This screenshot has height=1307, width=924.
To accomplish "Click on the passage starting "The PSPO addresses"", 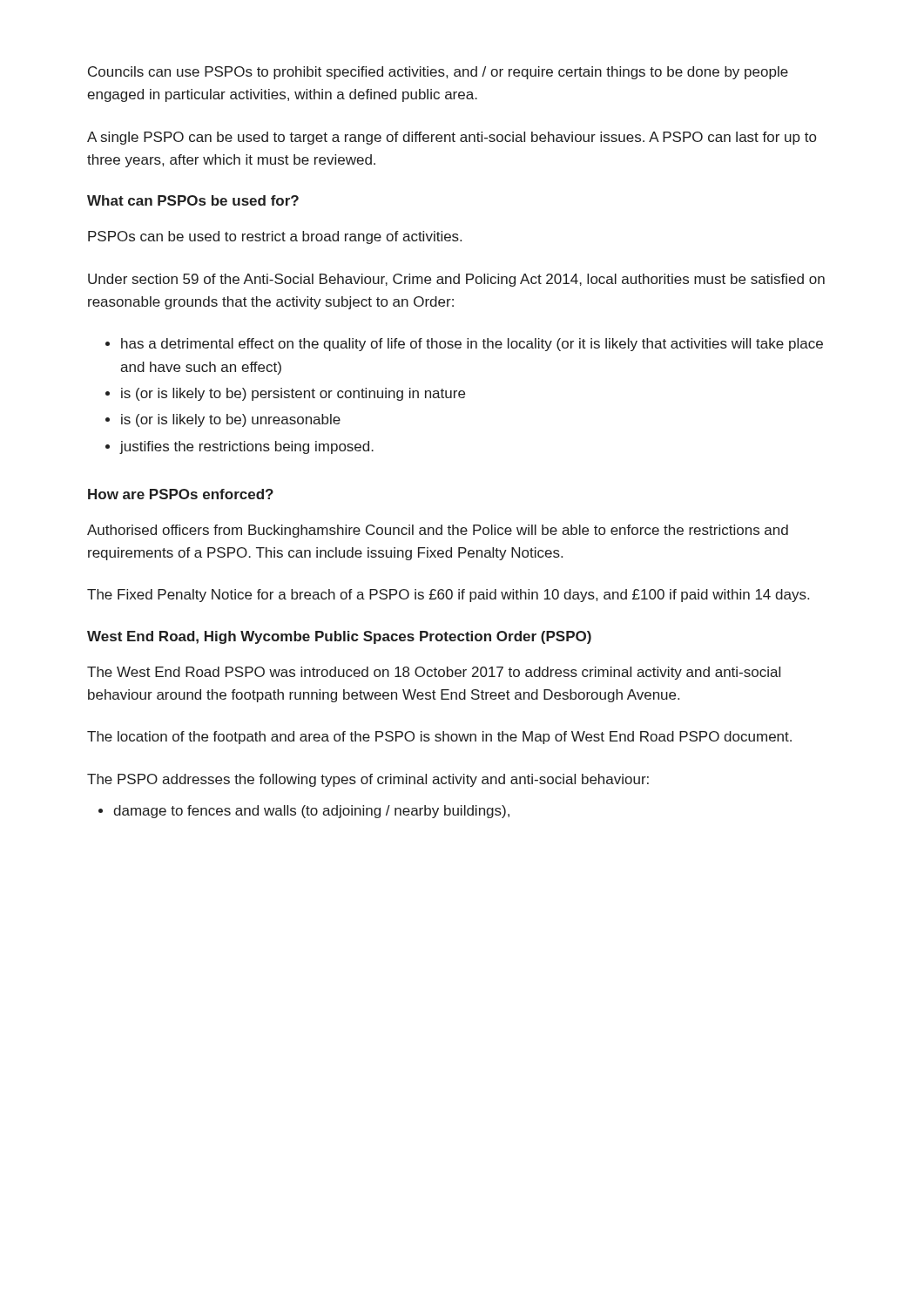I will click(369, 779).
